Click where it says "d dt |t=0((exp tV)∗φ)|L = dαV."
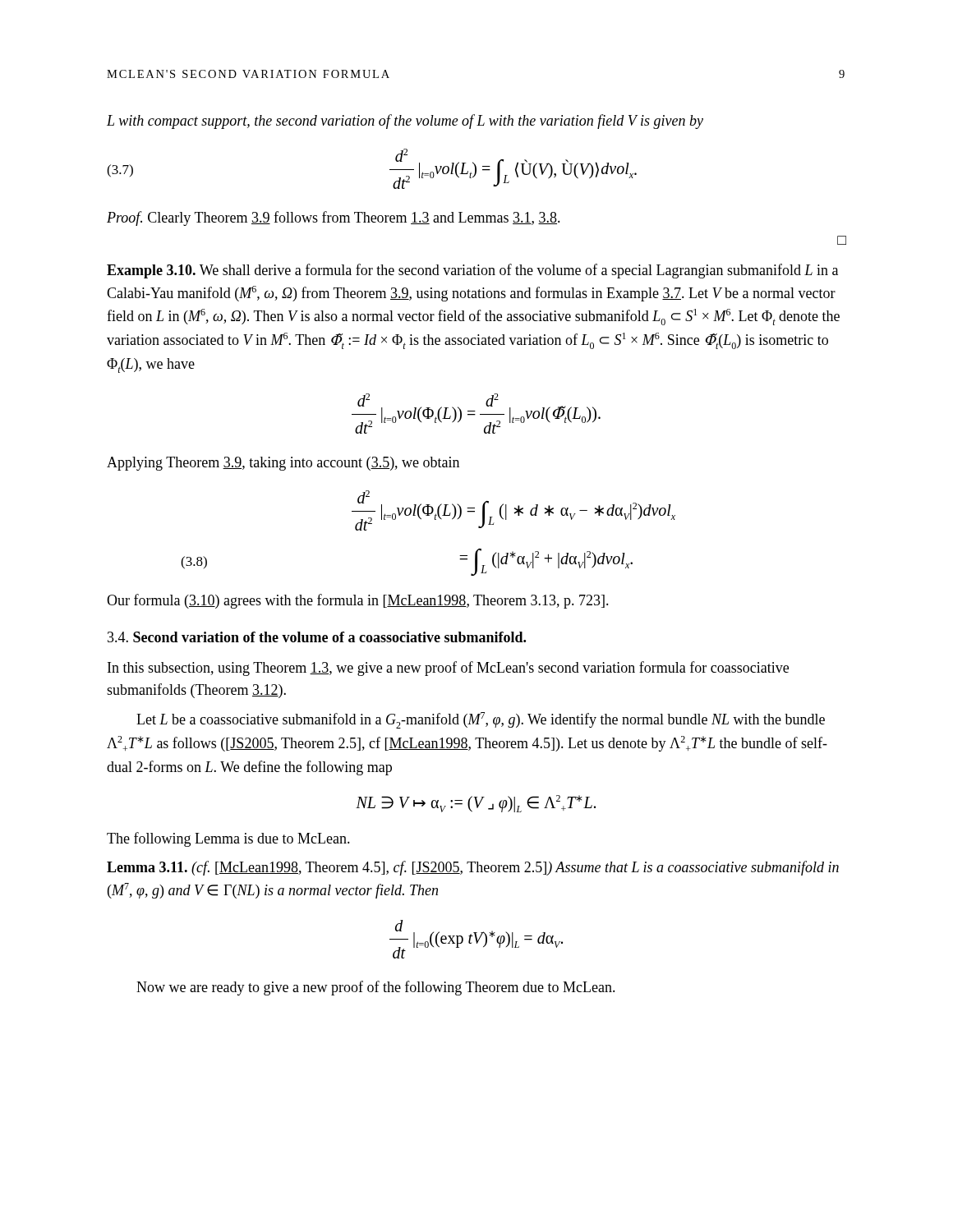The width and height of the screenshot is (953, 1232). click(476, 939)
